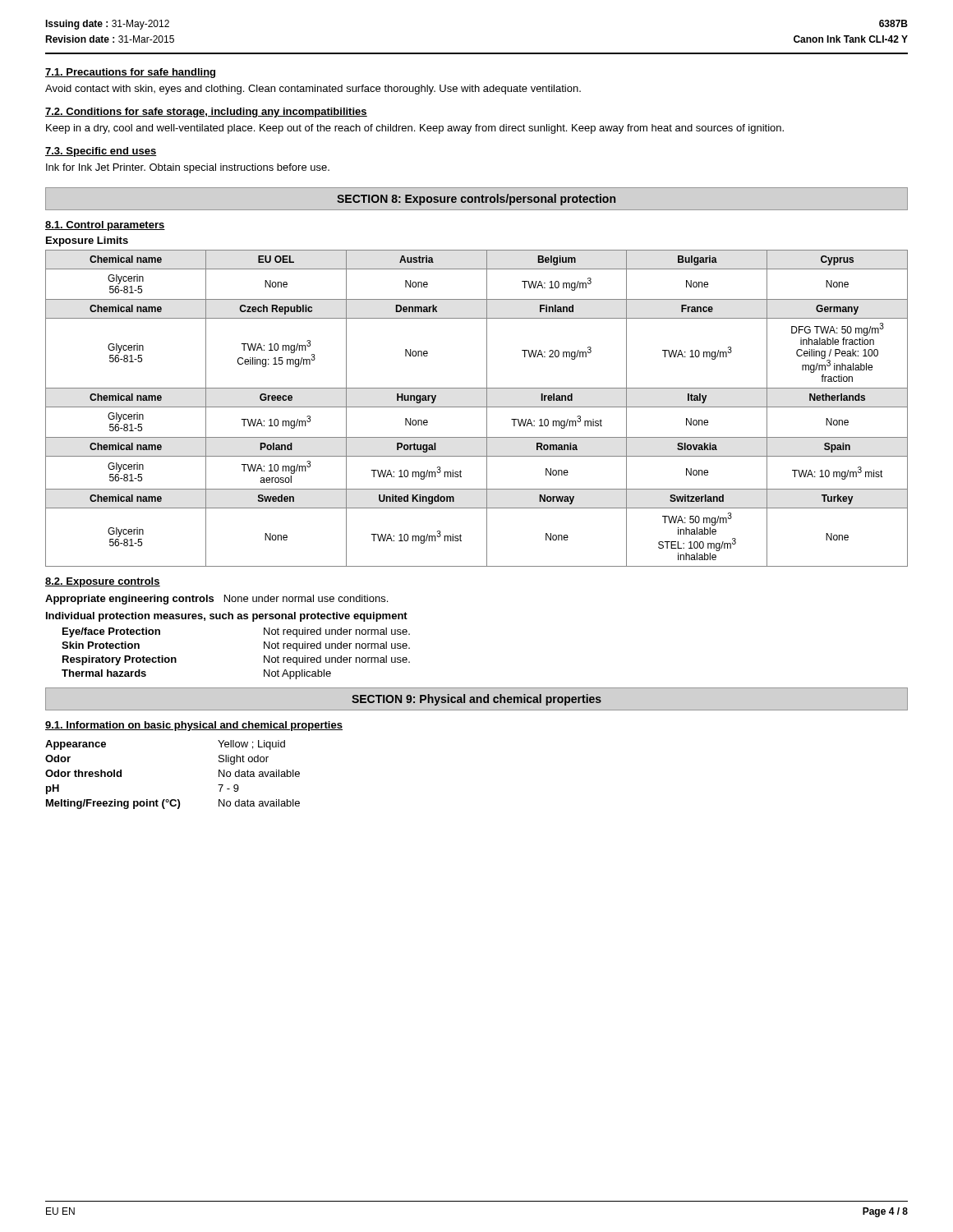Screen dimensions: 1232x953
Task: Select the element starting "Thermal hazards Not Applicable"
Action: pyautogui.click(x=101, y=674)
